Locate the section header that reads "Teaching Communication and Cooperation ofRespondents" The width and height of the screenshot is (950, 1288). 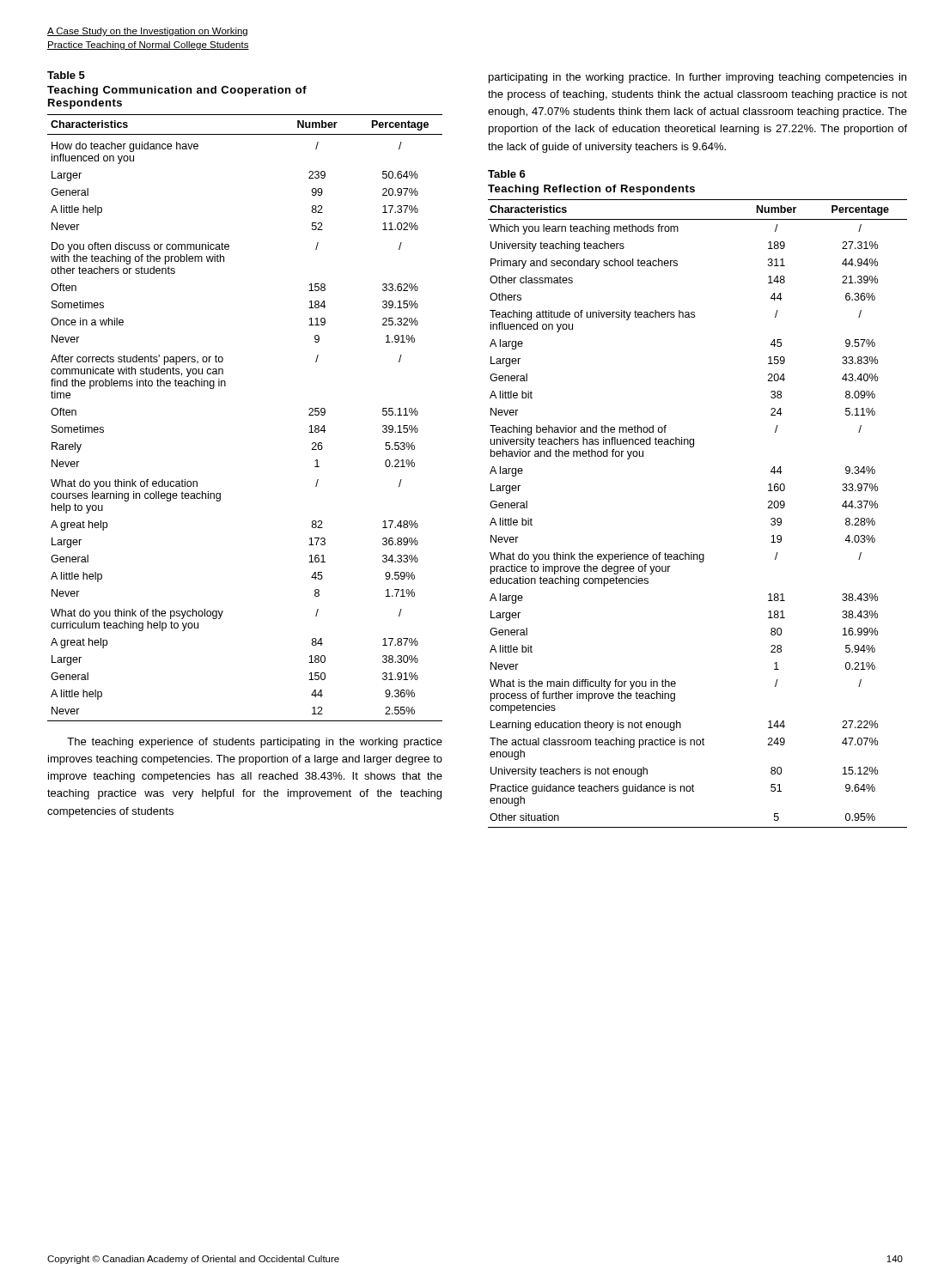click(x=177, y=96)
